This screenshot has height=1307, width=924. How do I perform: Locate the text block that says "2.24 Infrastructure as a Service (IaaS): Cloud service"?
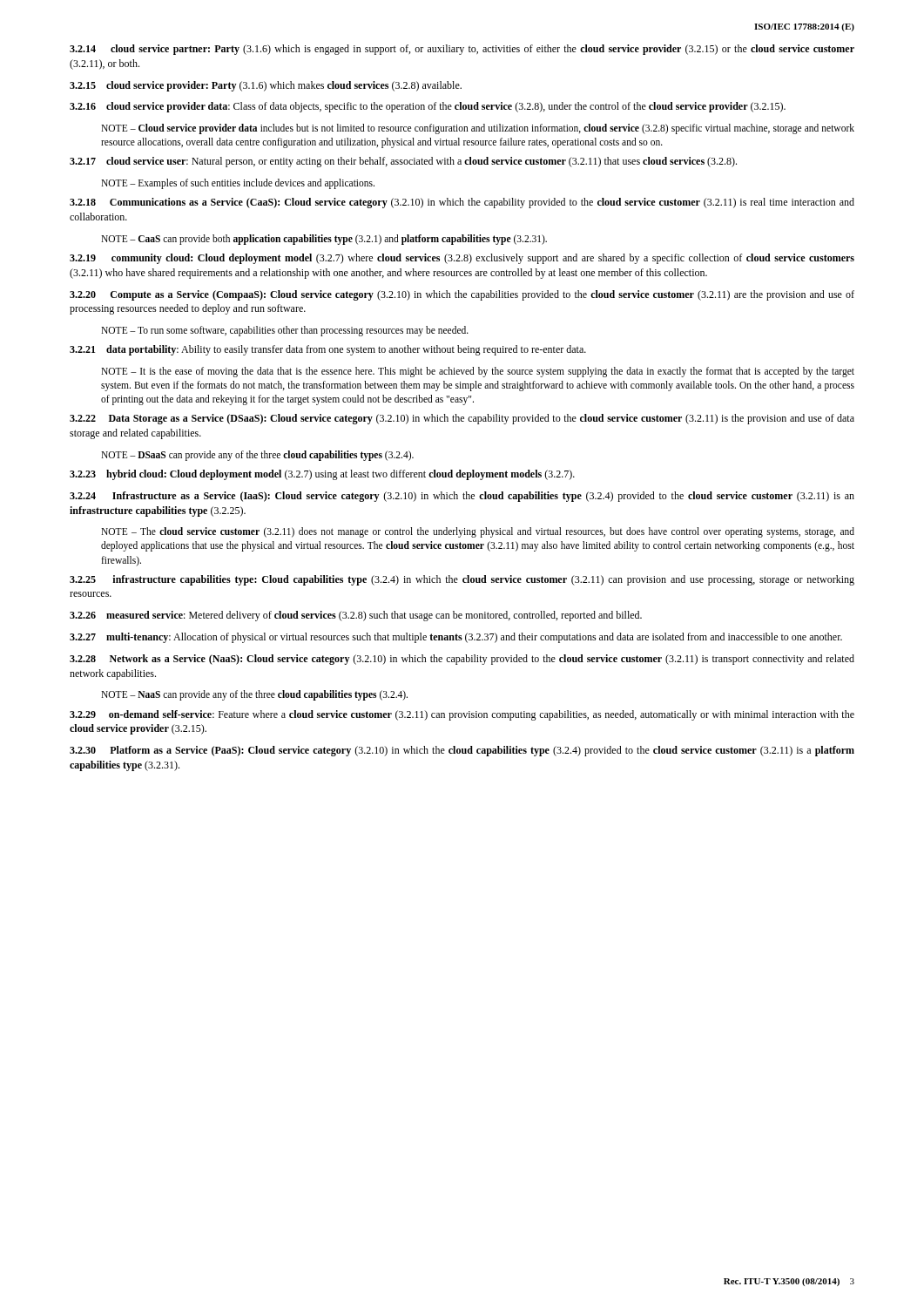[x=462, y=503]
